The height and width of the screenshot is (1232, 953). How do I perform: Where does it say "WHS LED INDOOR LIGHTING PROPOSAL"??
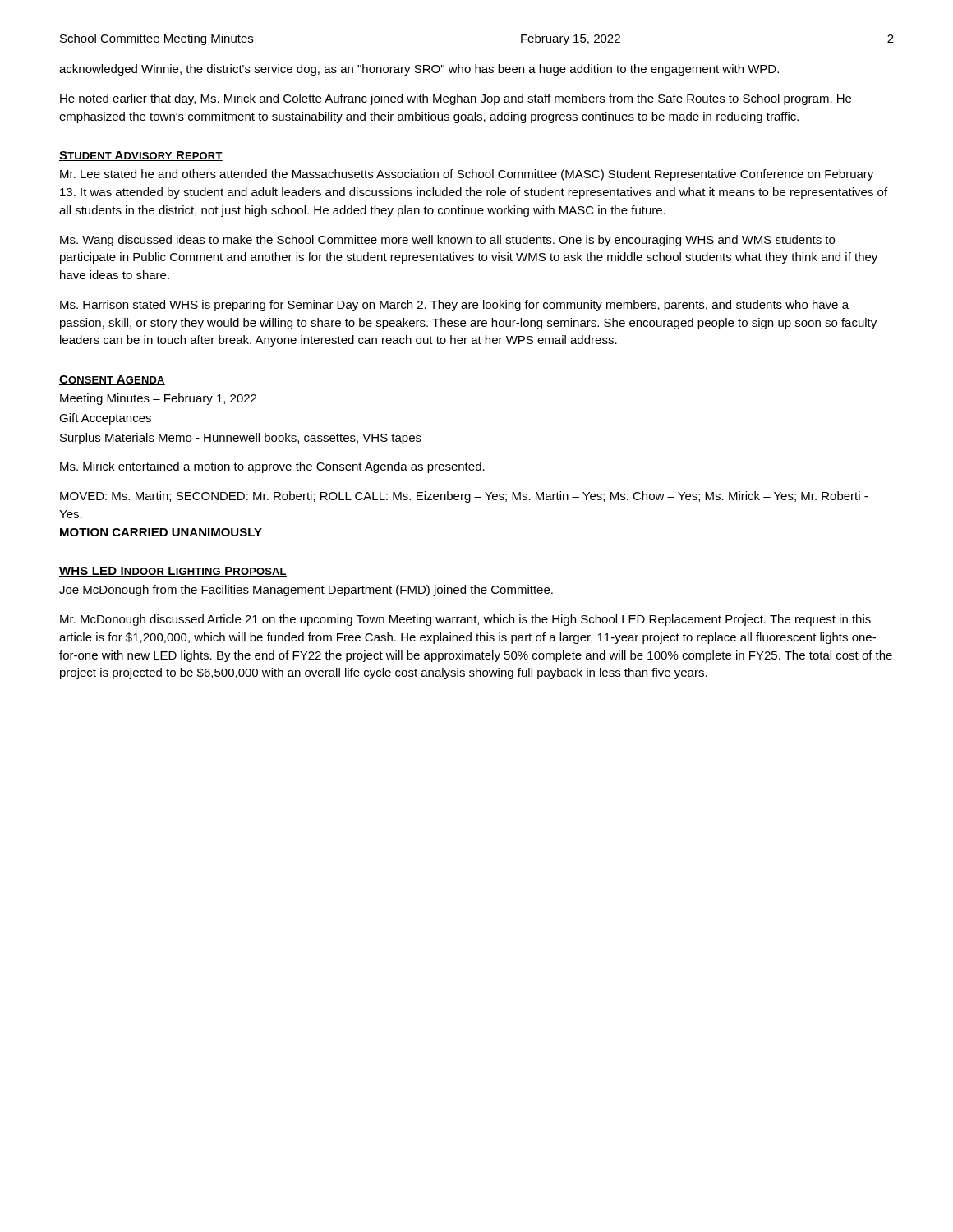[173, 571]
